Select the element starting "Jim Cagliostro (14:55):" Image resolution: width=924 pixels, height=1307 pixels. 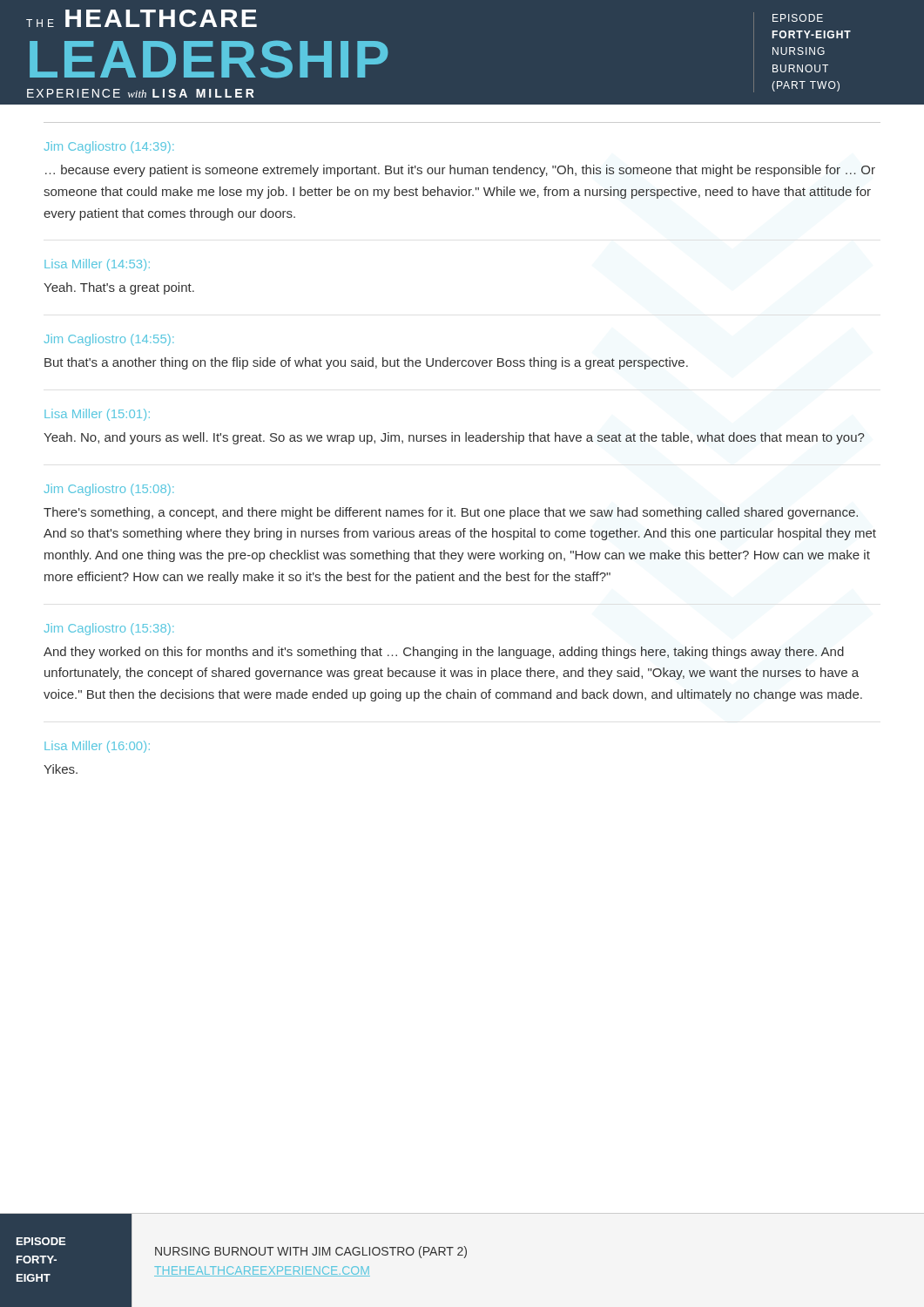pyautogui.click(x=109, y=339)
